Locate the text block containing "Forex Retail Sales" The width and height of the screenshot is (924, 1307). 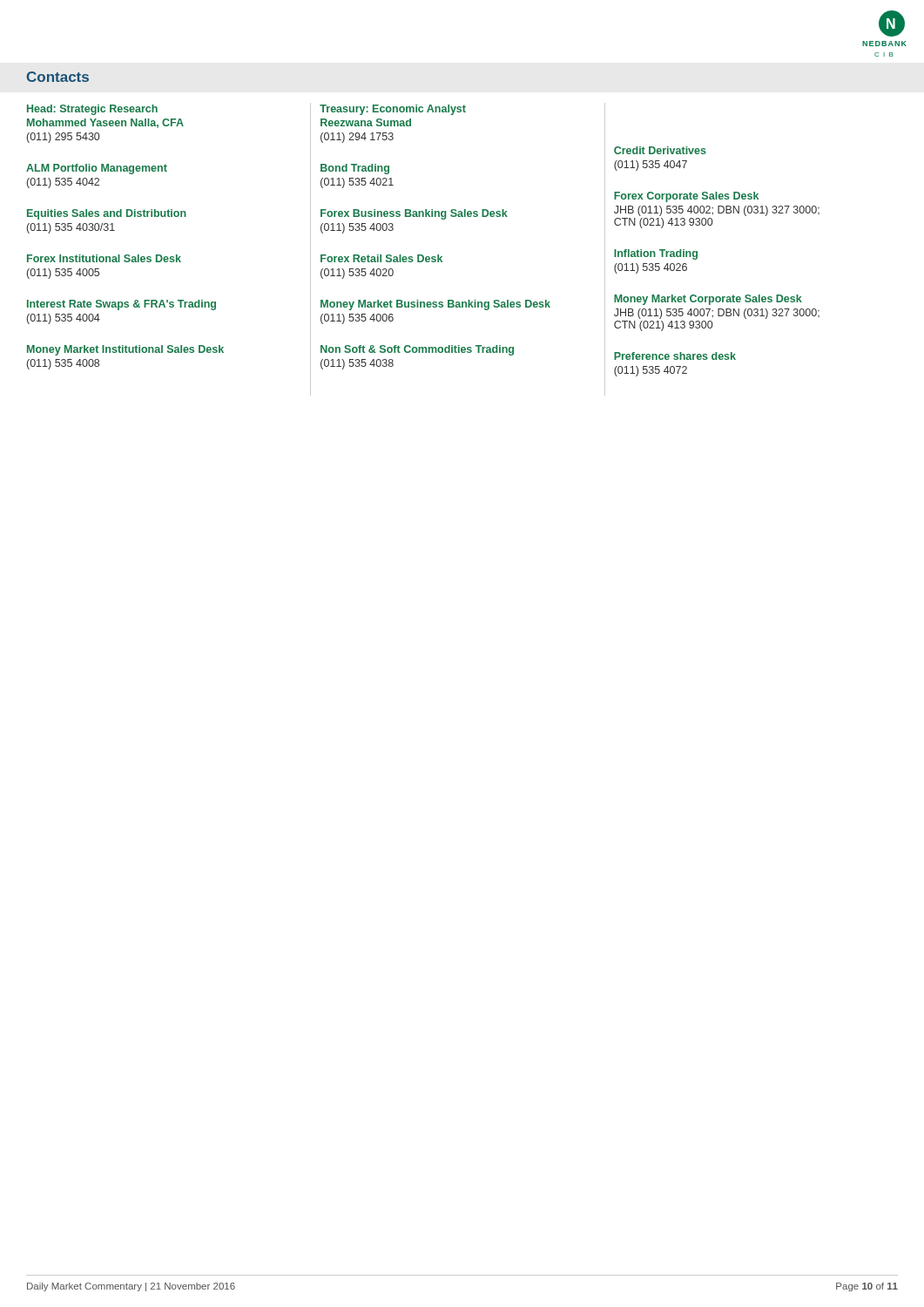[x=381, y=258]
